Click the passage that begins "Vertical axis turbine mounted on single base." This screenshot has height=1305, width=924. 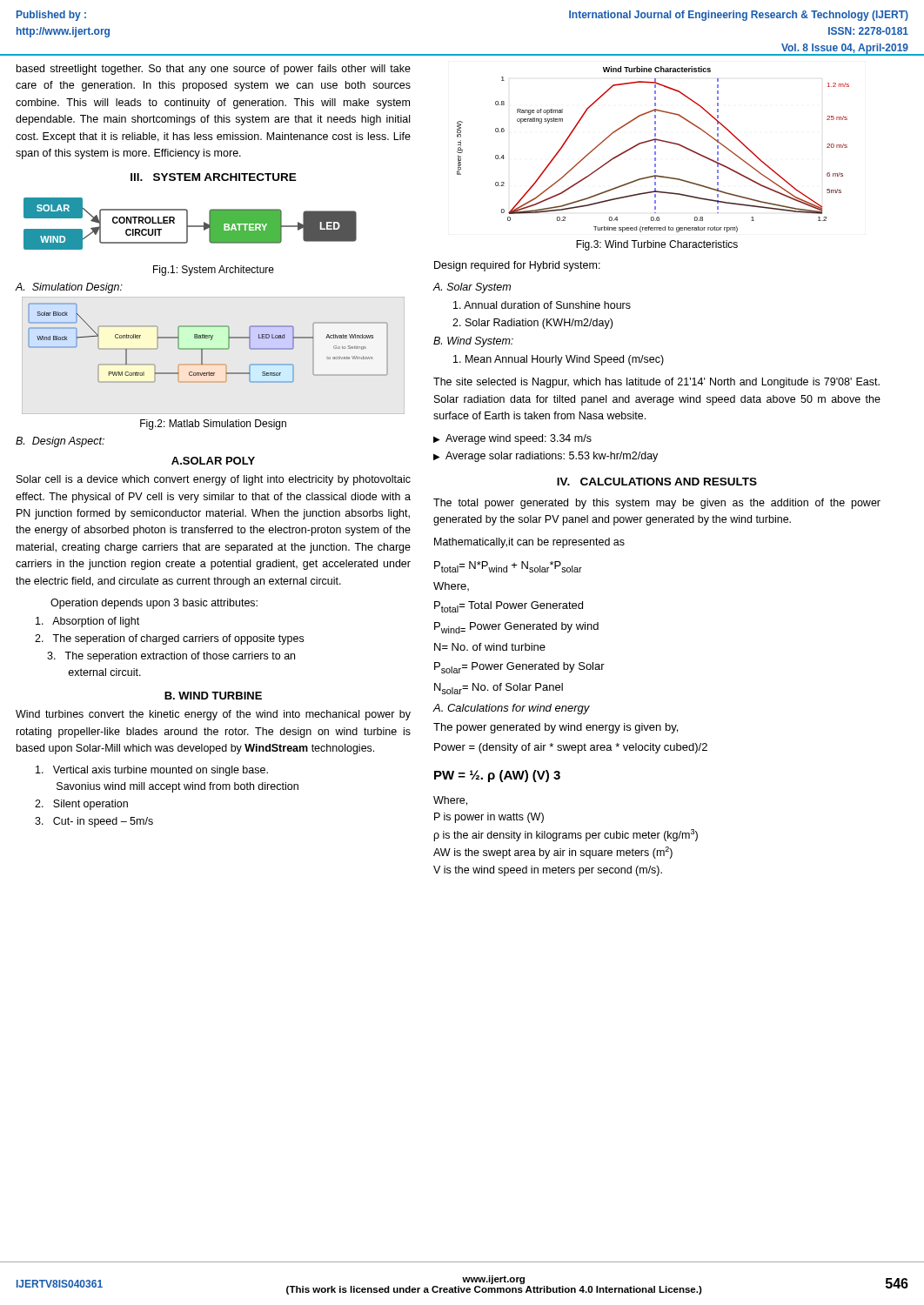[x=167, y=778]
